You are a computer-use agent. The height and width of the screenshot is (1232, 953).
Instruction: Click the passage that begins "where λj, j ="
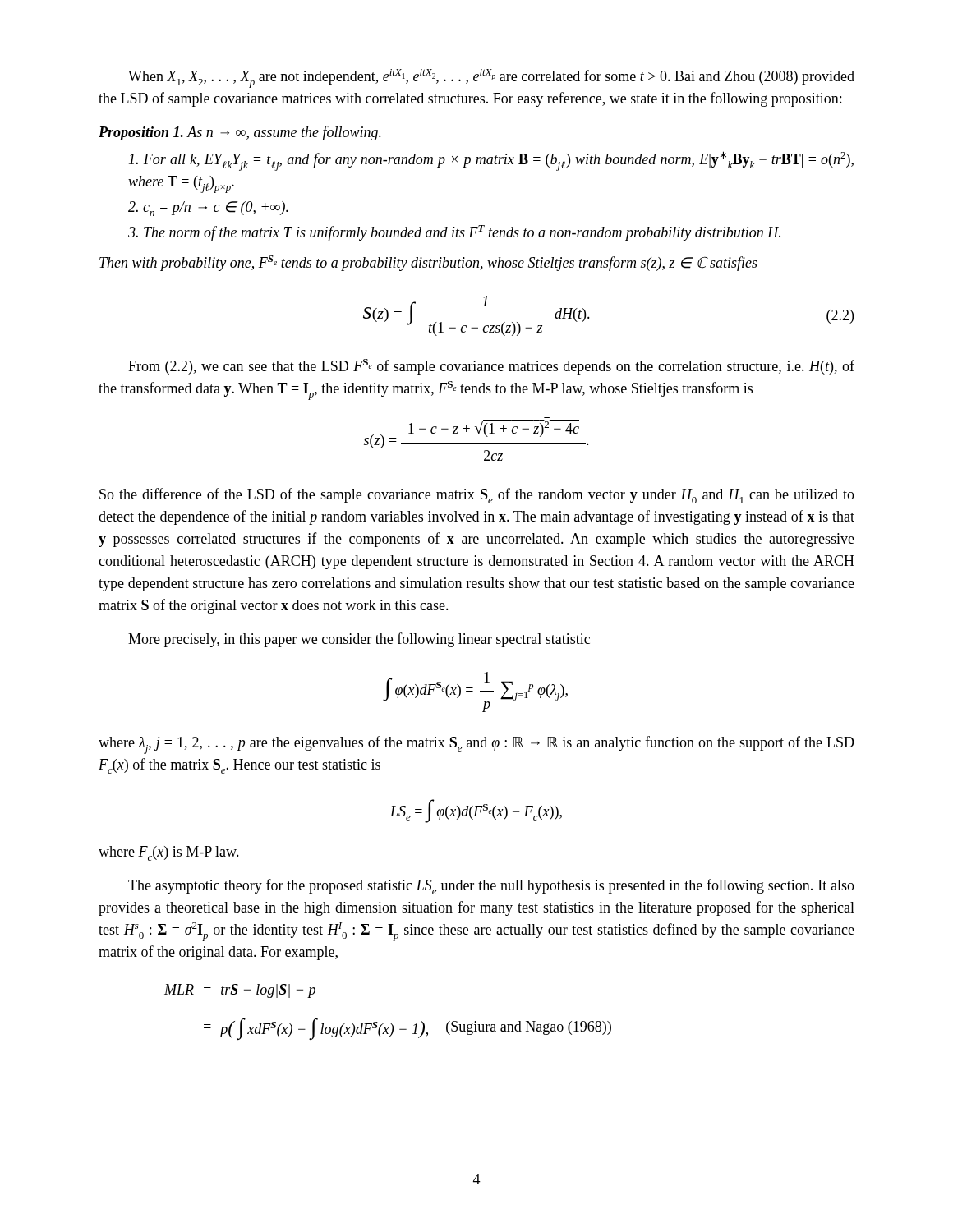[476, 755]
